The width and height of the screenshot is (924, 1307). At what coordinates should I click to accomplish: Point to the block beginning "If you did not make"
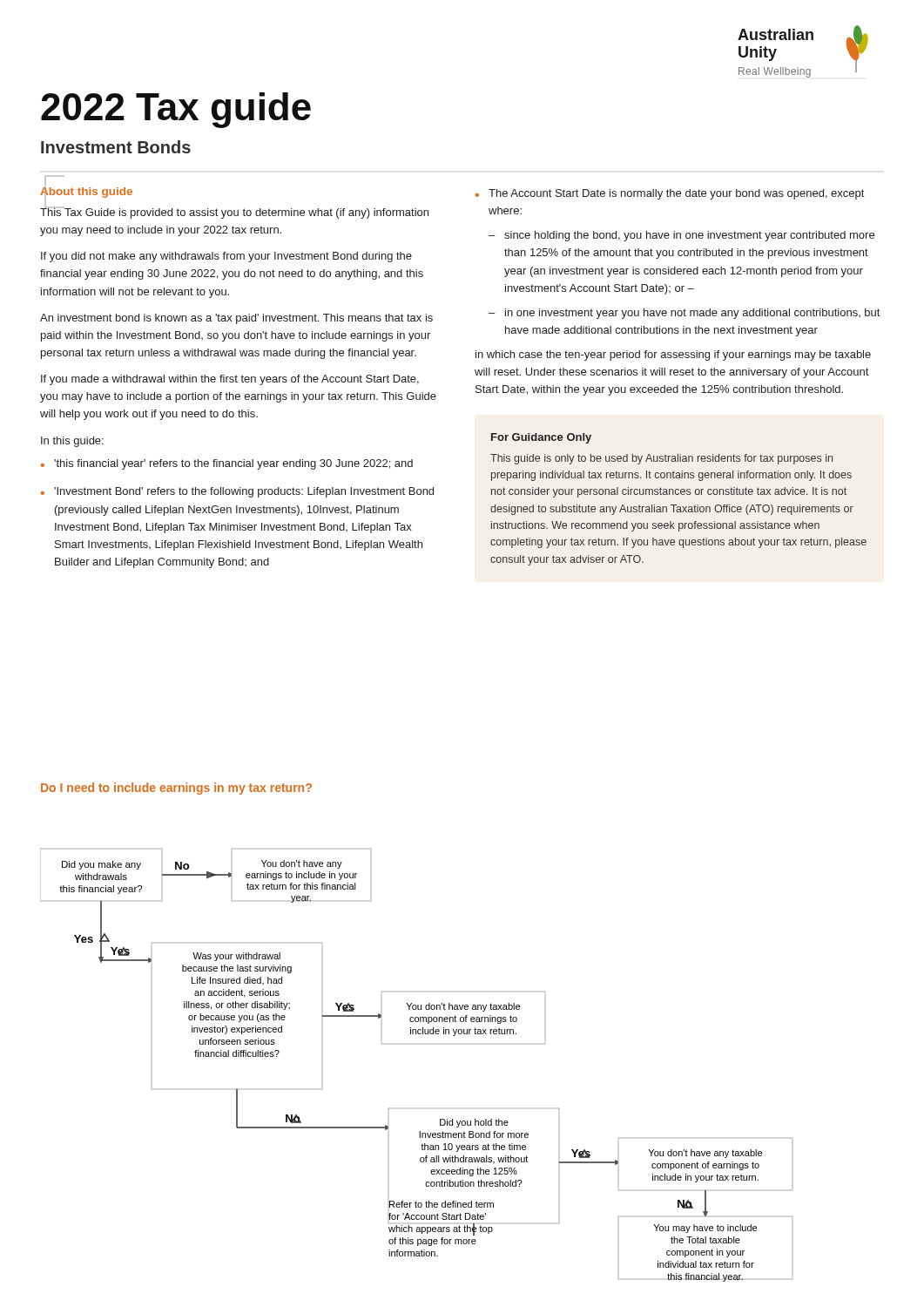coord(232,274)
